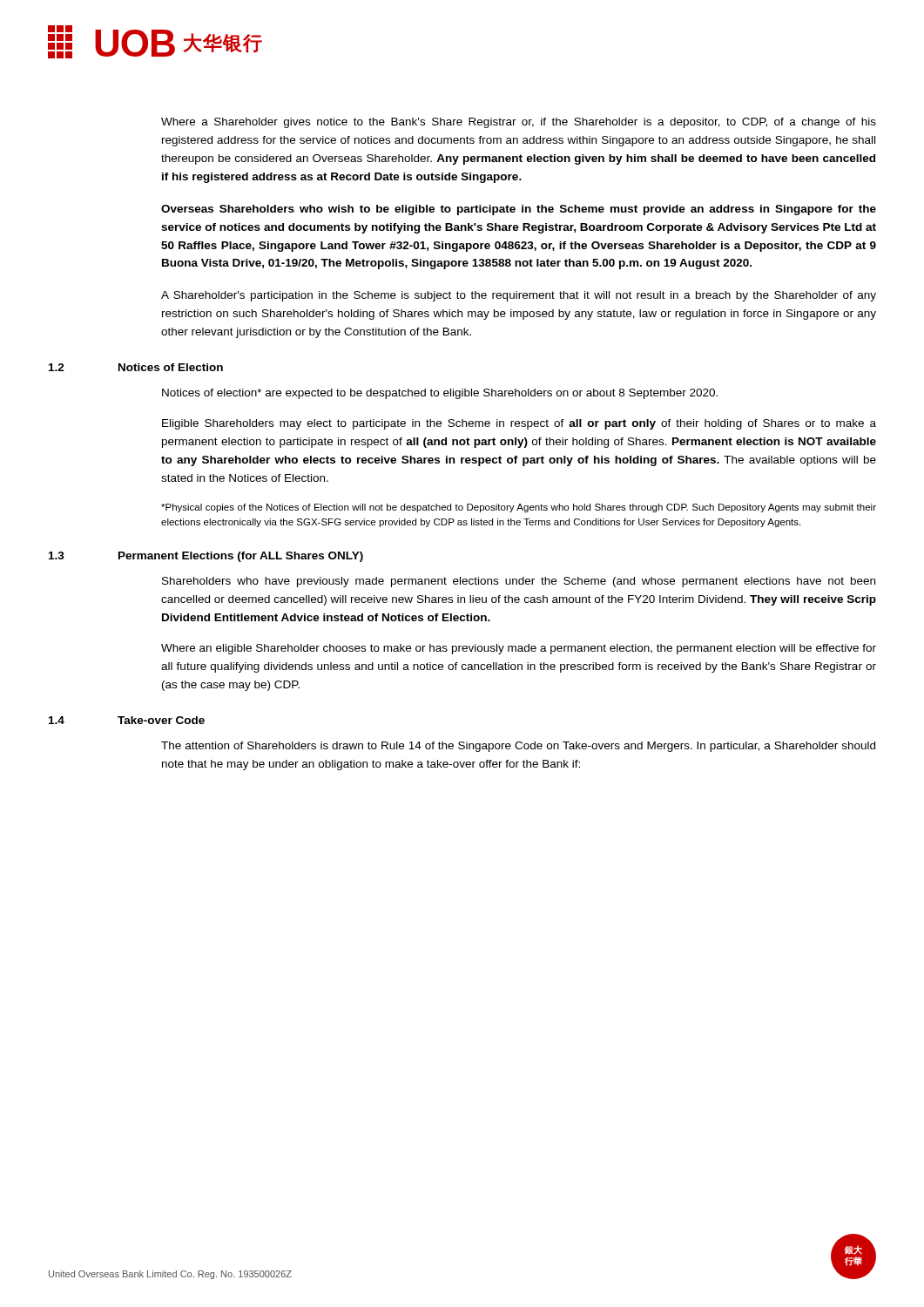Point to the block beginning "Shareholders who have previously made permanent"
Screen dimensions: 1307x924
[x=519, y=599]
